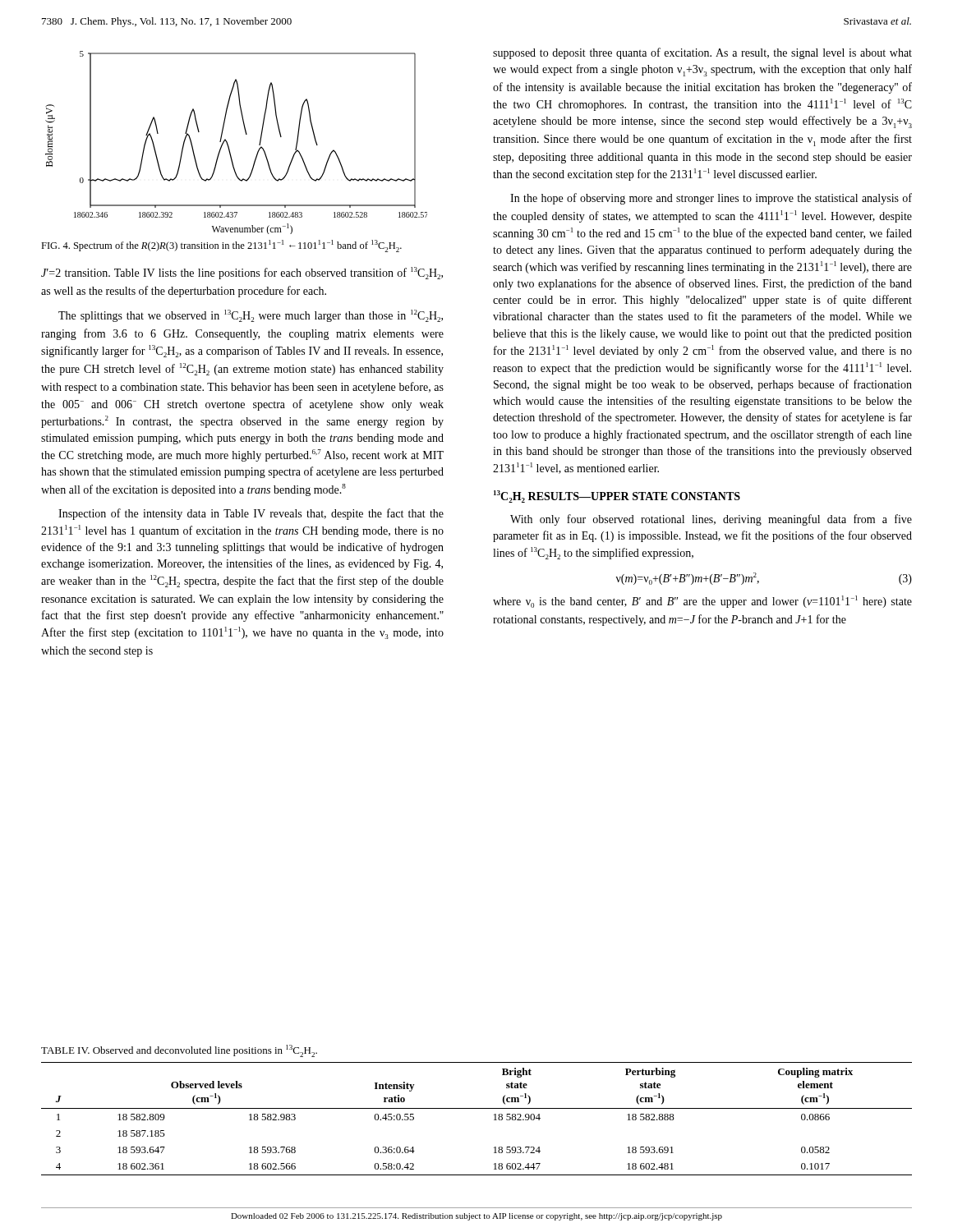
Task: Find the element starting "Inspection of the intensity data in Table"
Action: (242, 582)
